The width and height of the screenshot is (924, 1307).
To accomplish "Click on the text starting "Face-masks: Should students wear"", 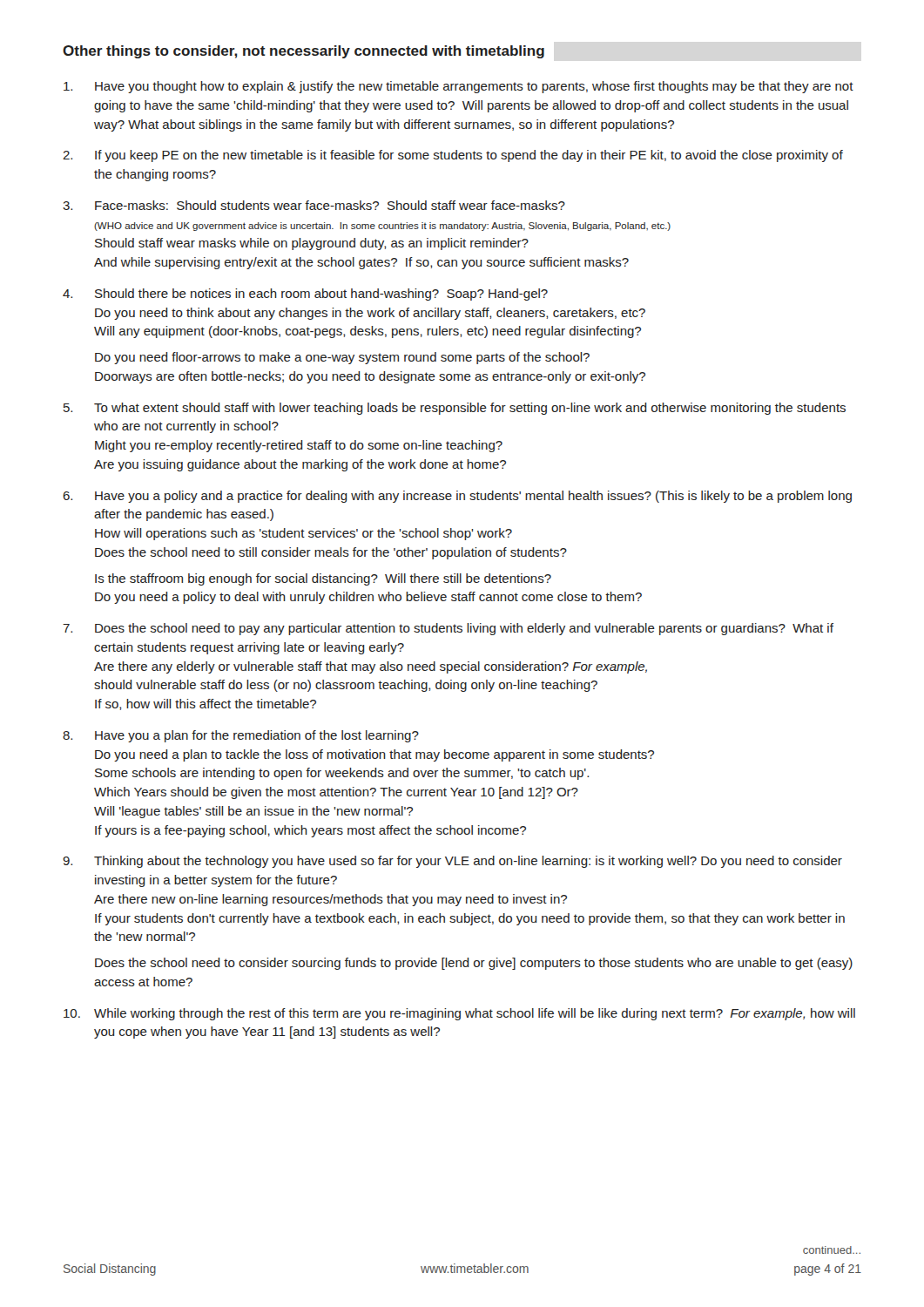I will coord(382,233).
